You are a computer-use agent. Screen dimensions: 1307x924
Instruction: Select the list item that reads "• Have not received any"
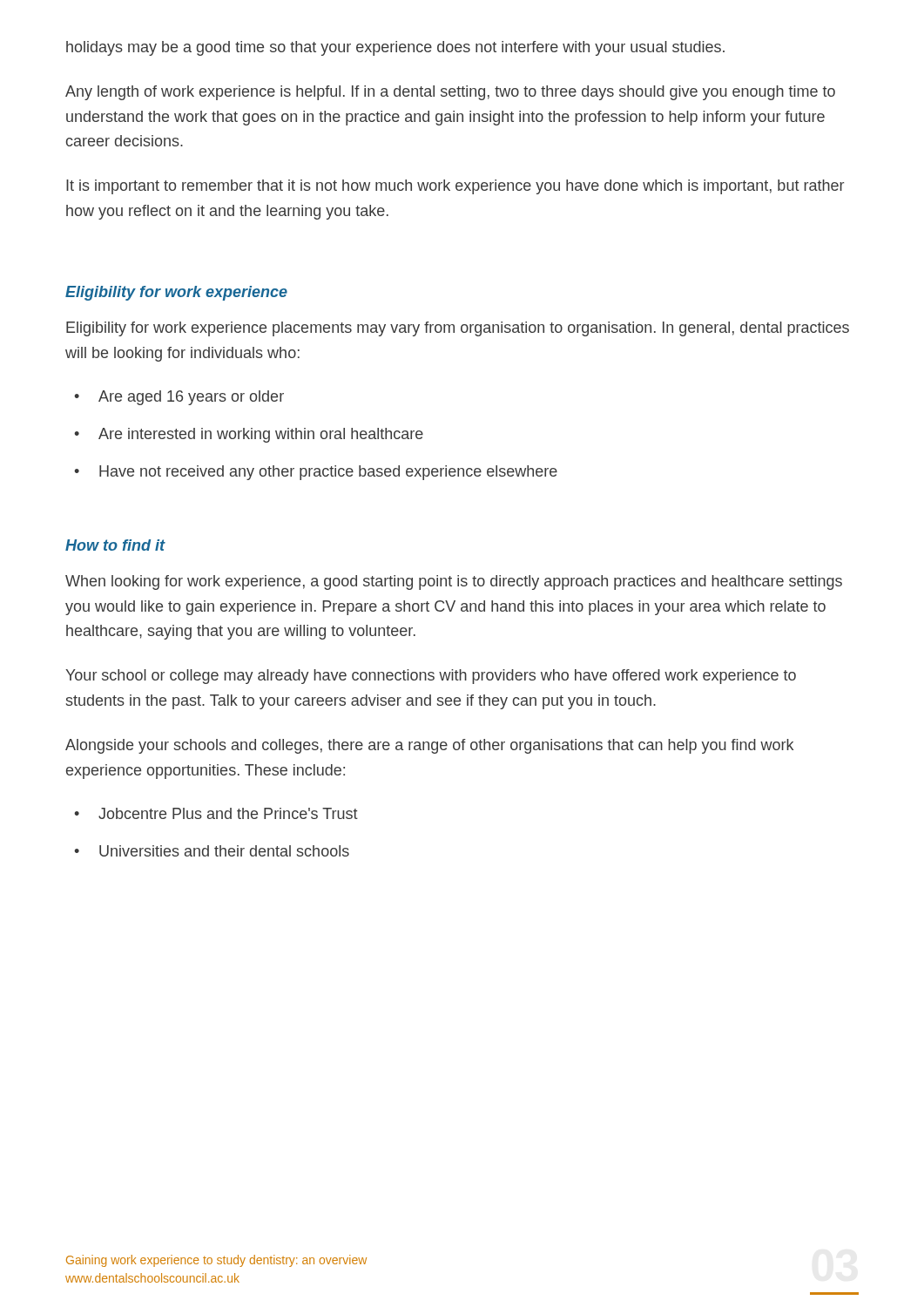tap(311, 472)
